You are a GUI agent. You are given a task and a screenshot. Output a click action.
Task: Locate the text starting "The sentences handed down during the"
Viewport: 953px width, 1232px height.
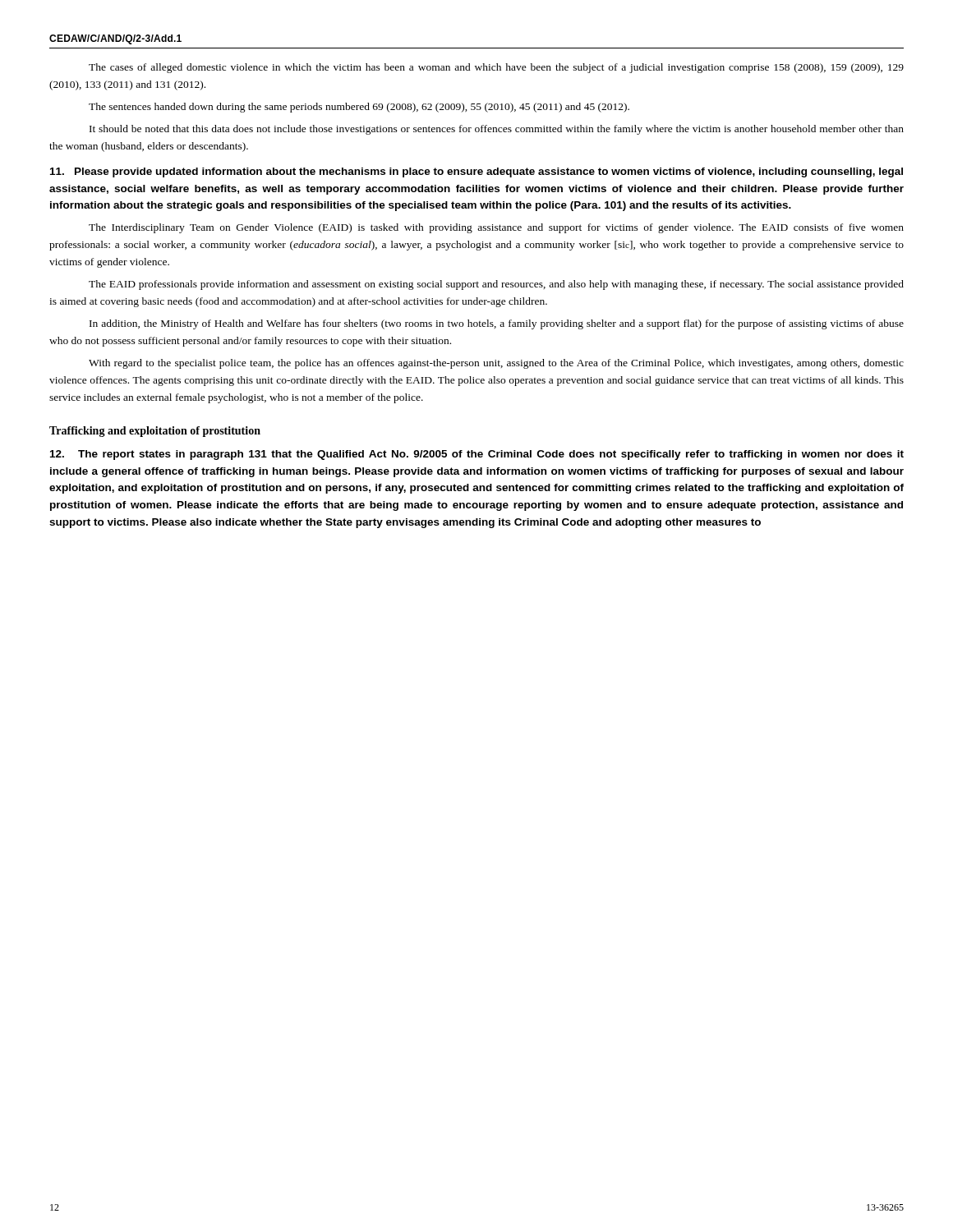[476, 107]
